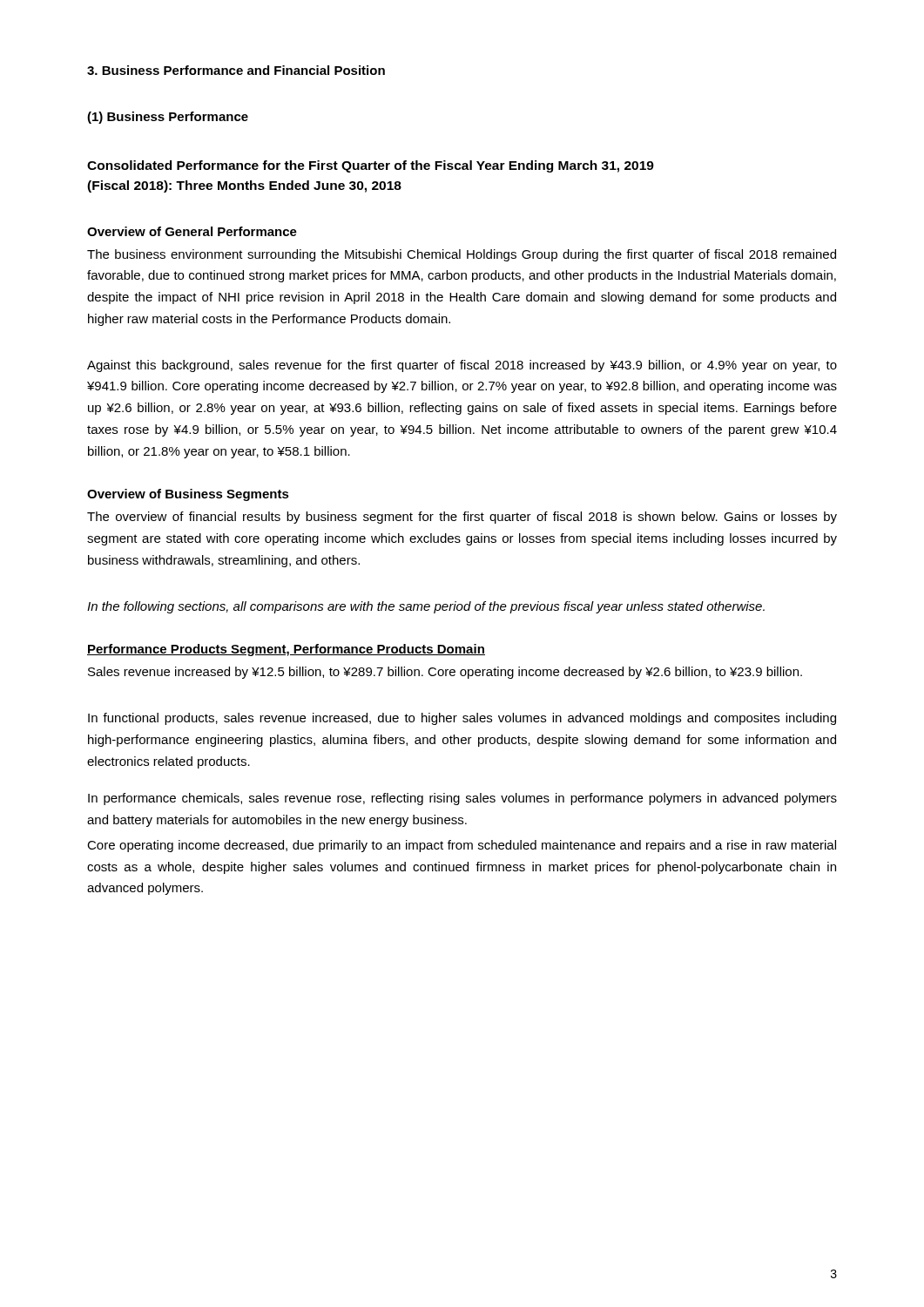Find the region starting "Consolidated Performance for the First Quarter of"
This screenshot has width=924, height=1307.
coord(371,175)
